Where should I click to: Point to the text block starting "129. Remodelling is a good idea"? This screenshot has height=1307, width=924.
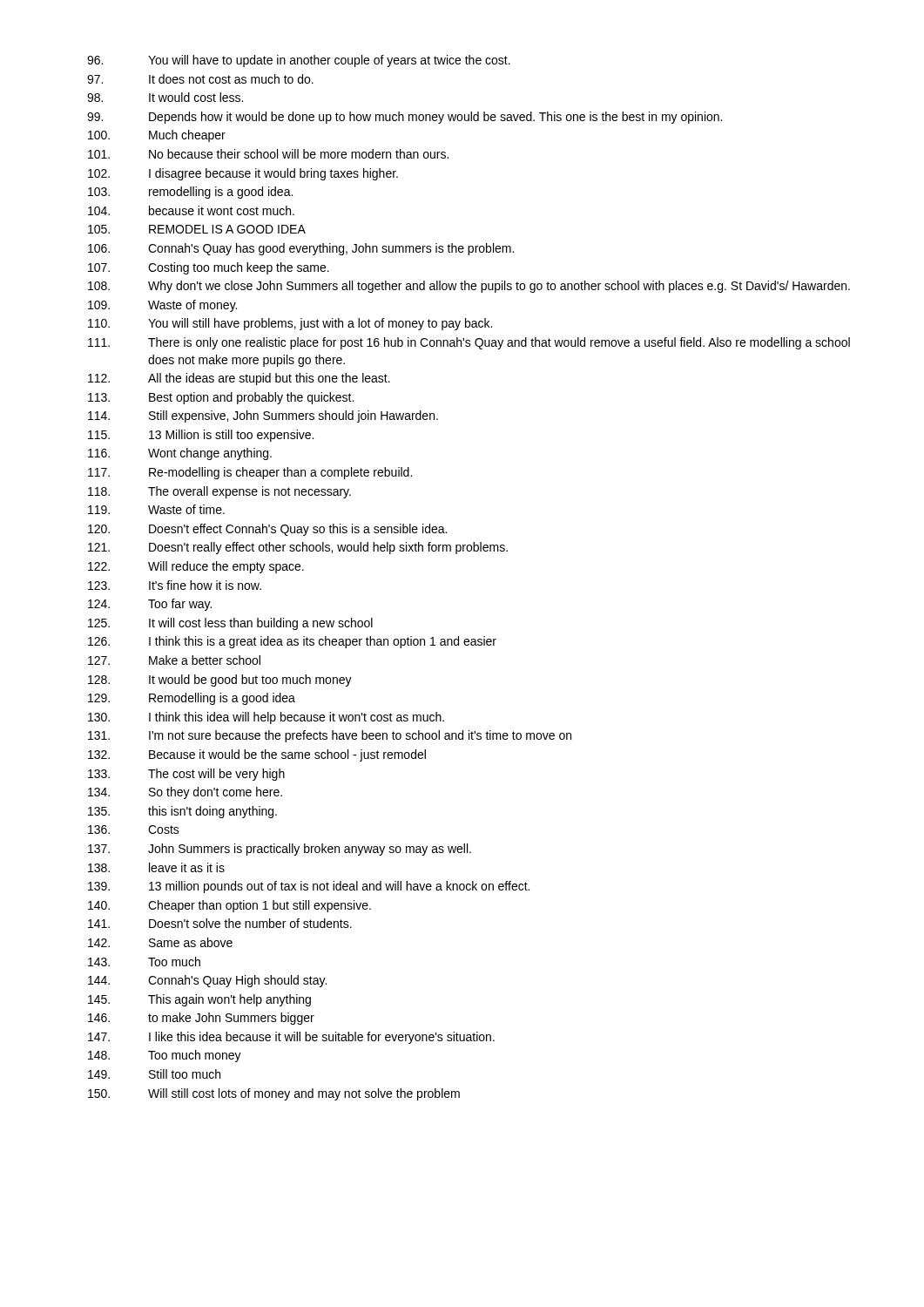(x=192, y=699)
